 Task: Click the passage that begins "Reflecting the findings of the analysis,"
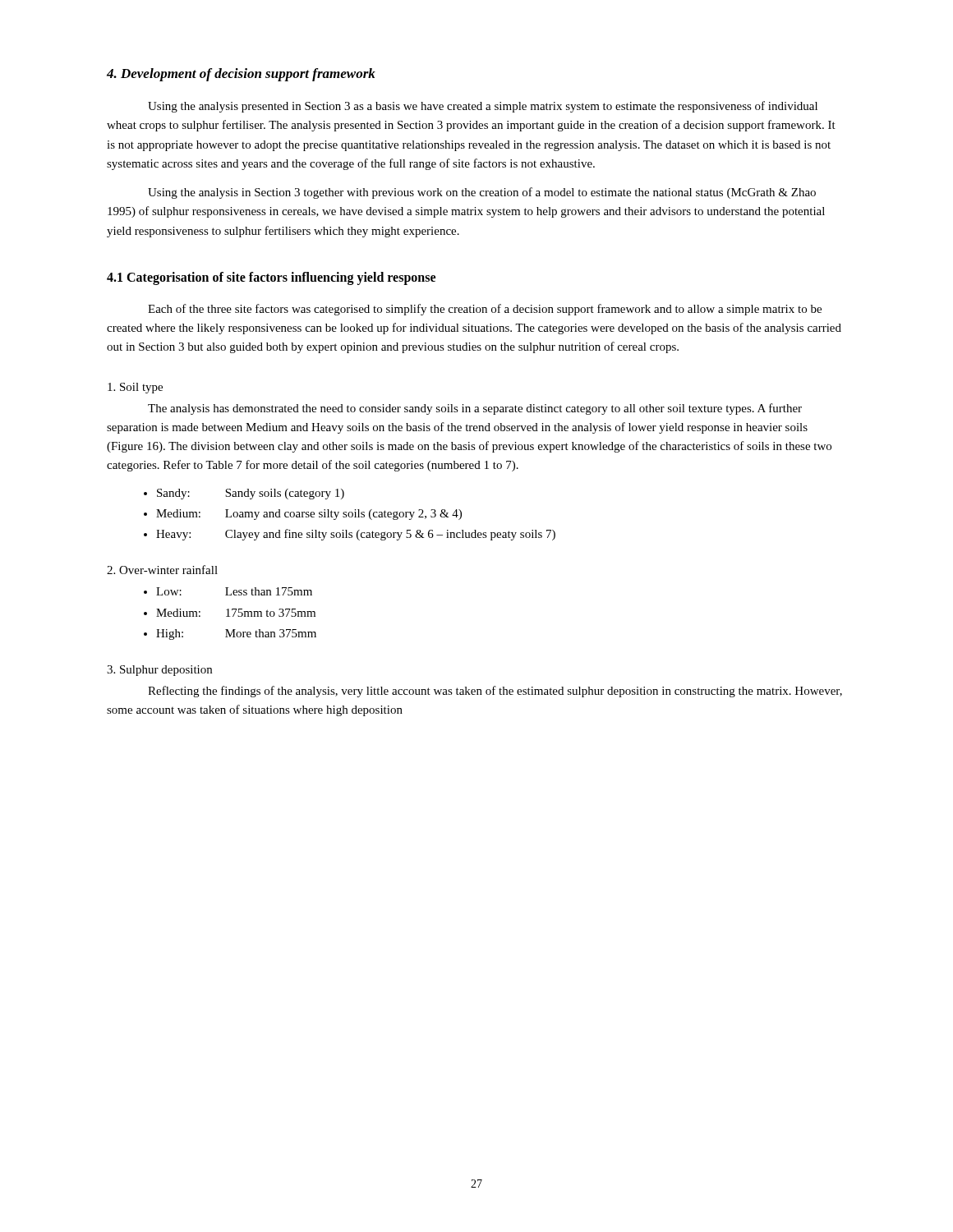point(476,701)
